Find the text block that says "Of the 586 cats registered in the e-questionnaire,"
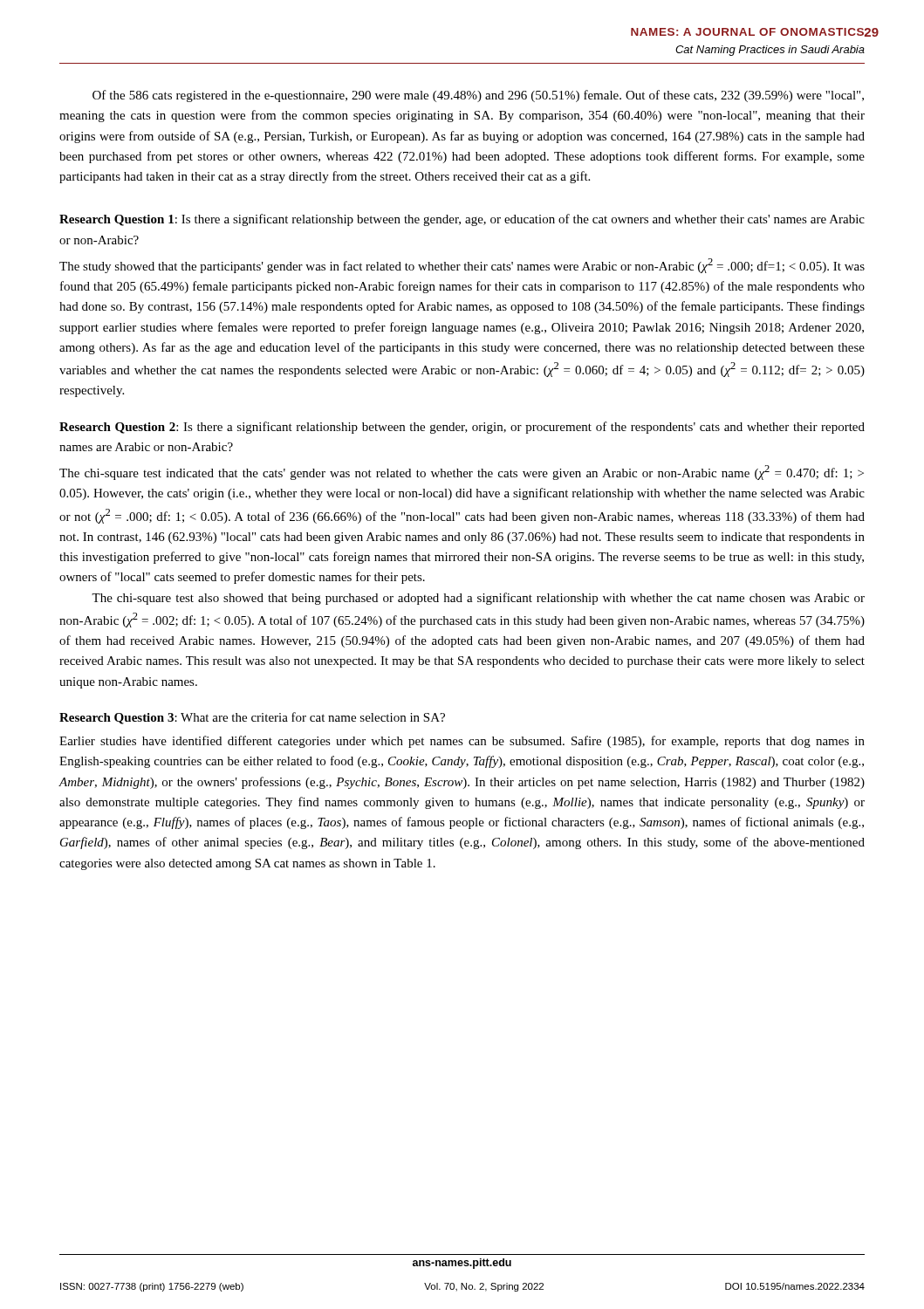Image resolution: width=924 pixels, height=1309 pixels. coord(462,136)
